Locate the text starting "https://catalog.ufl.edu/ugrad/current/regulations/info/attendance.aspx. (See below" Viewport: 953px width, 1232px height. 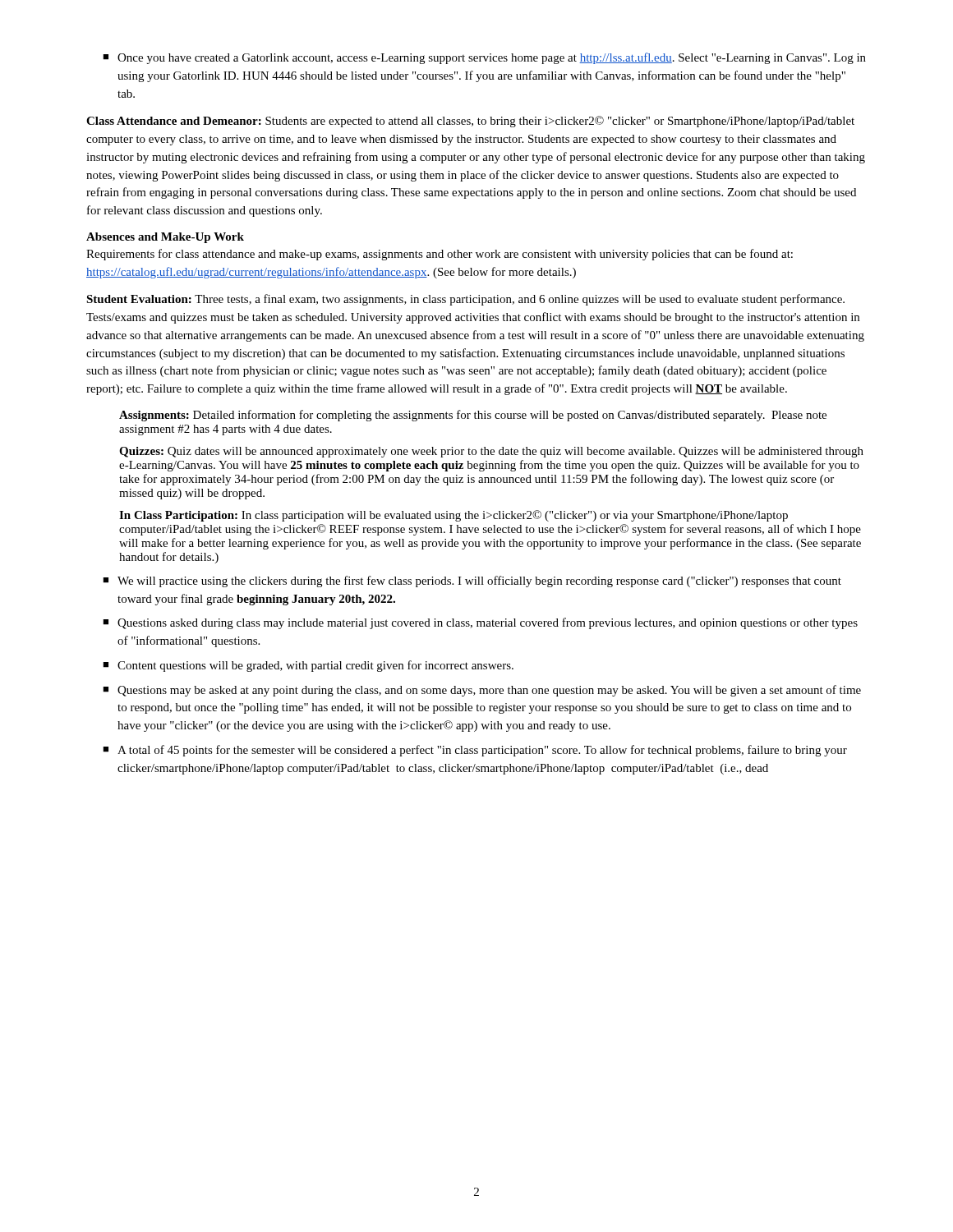click(x=331, y=271)
